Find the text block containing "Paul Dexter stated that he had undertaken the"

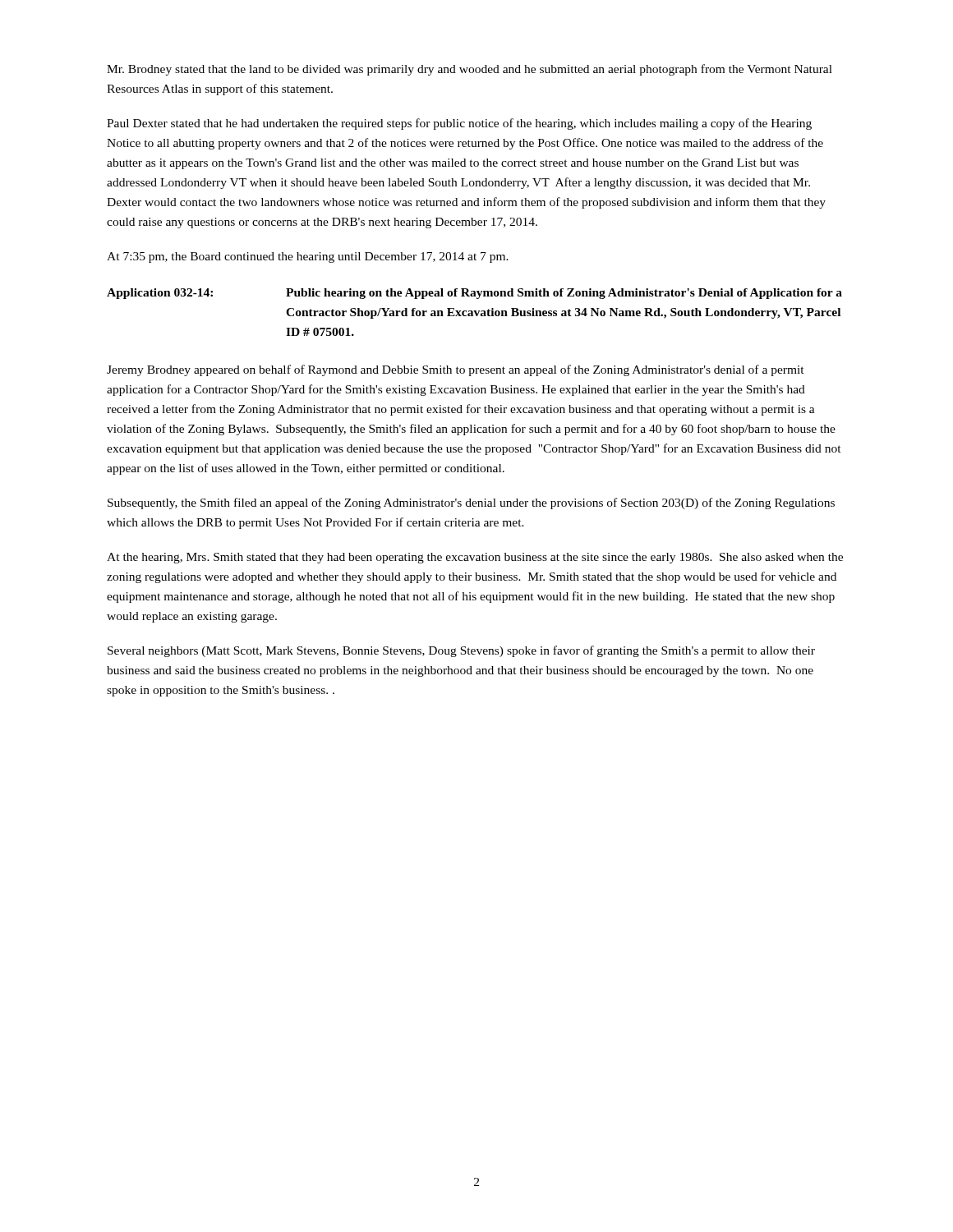(x=466, y=172)
